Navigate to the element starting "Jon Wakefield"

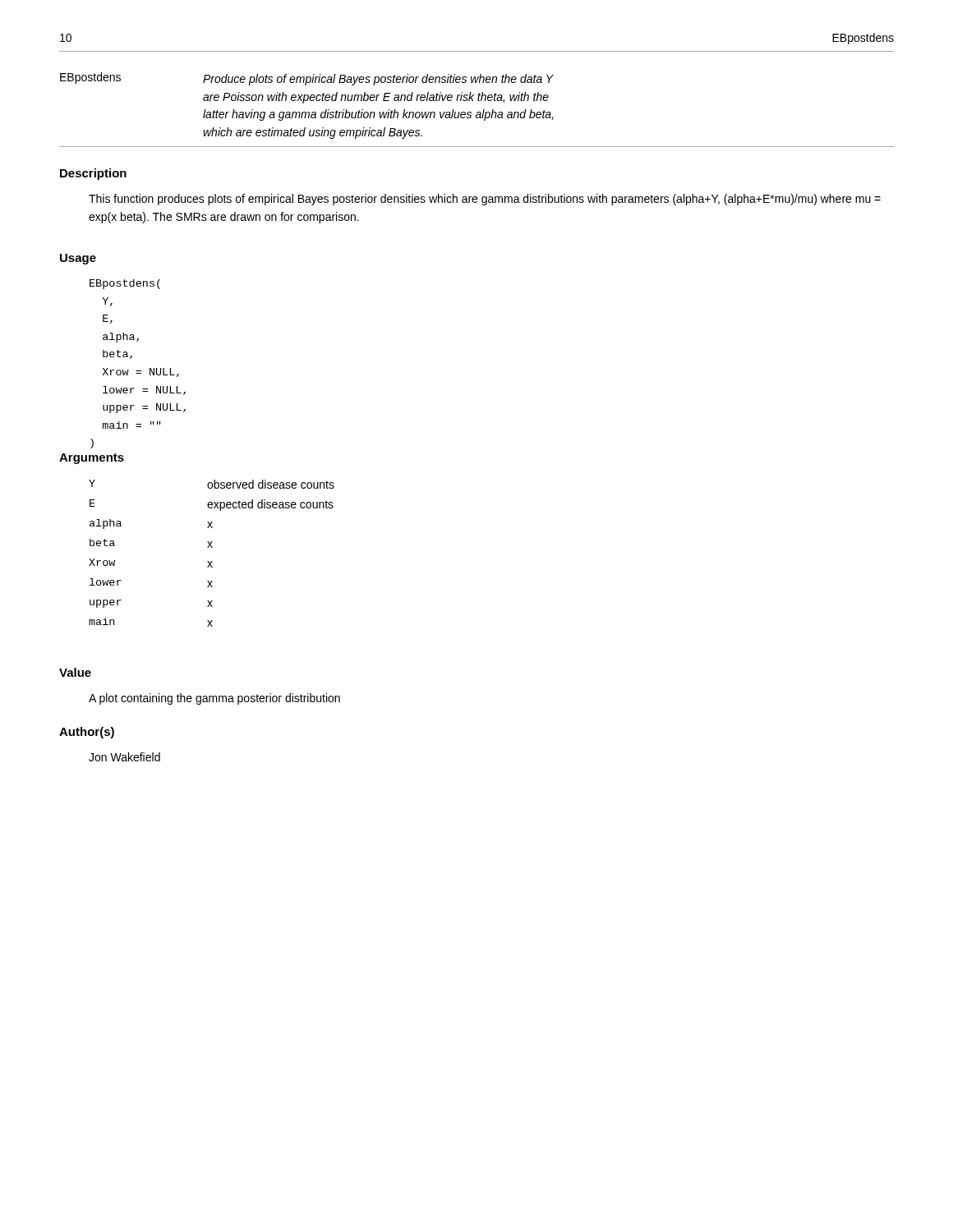pos(125,757)
